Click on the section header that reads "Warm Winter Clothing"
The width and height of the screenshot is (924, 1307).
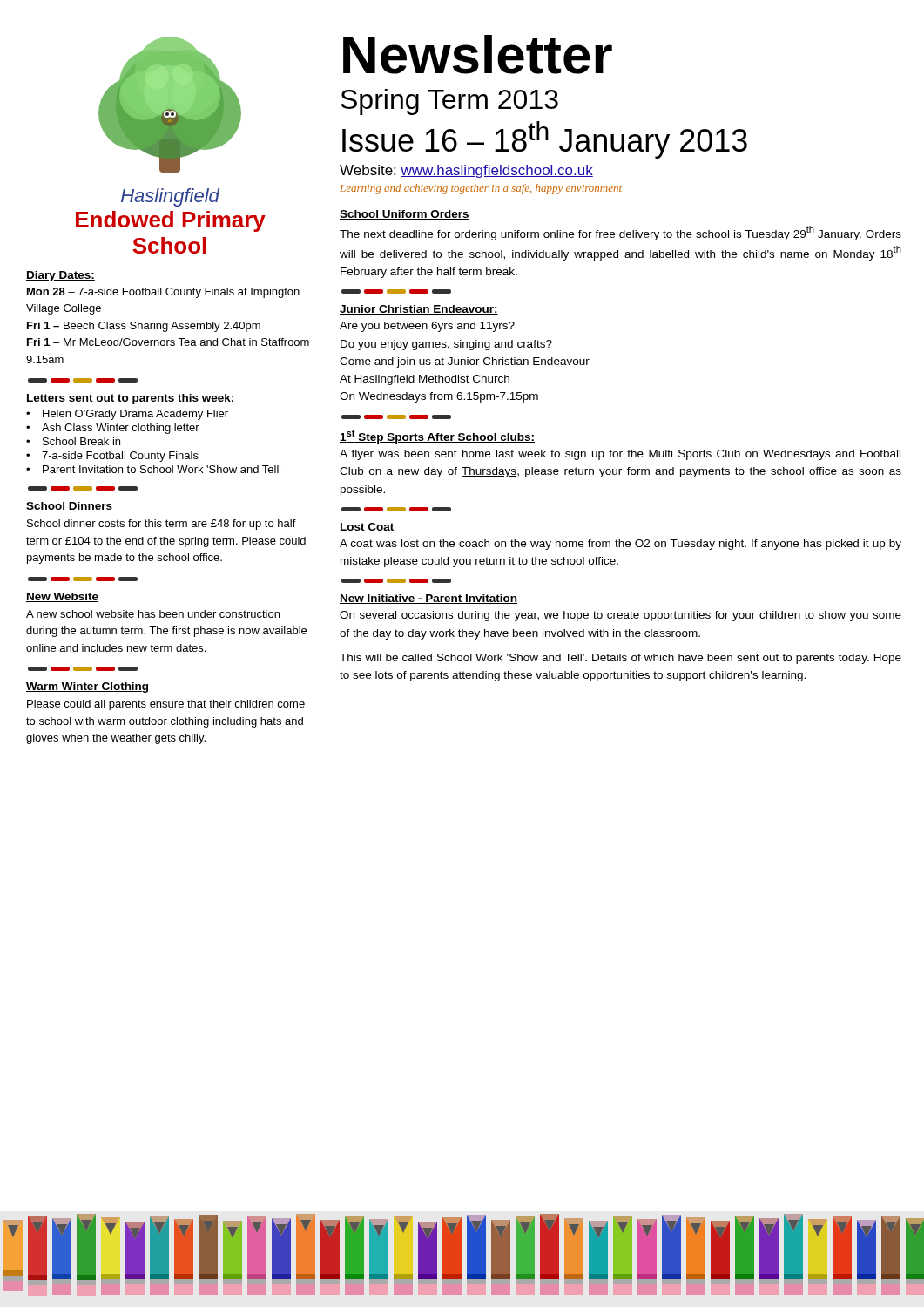[88, 686]
